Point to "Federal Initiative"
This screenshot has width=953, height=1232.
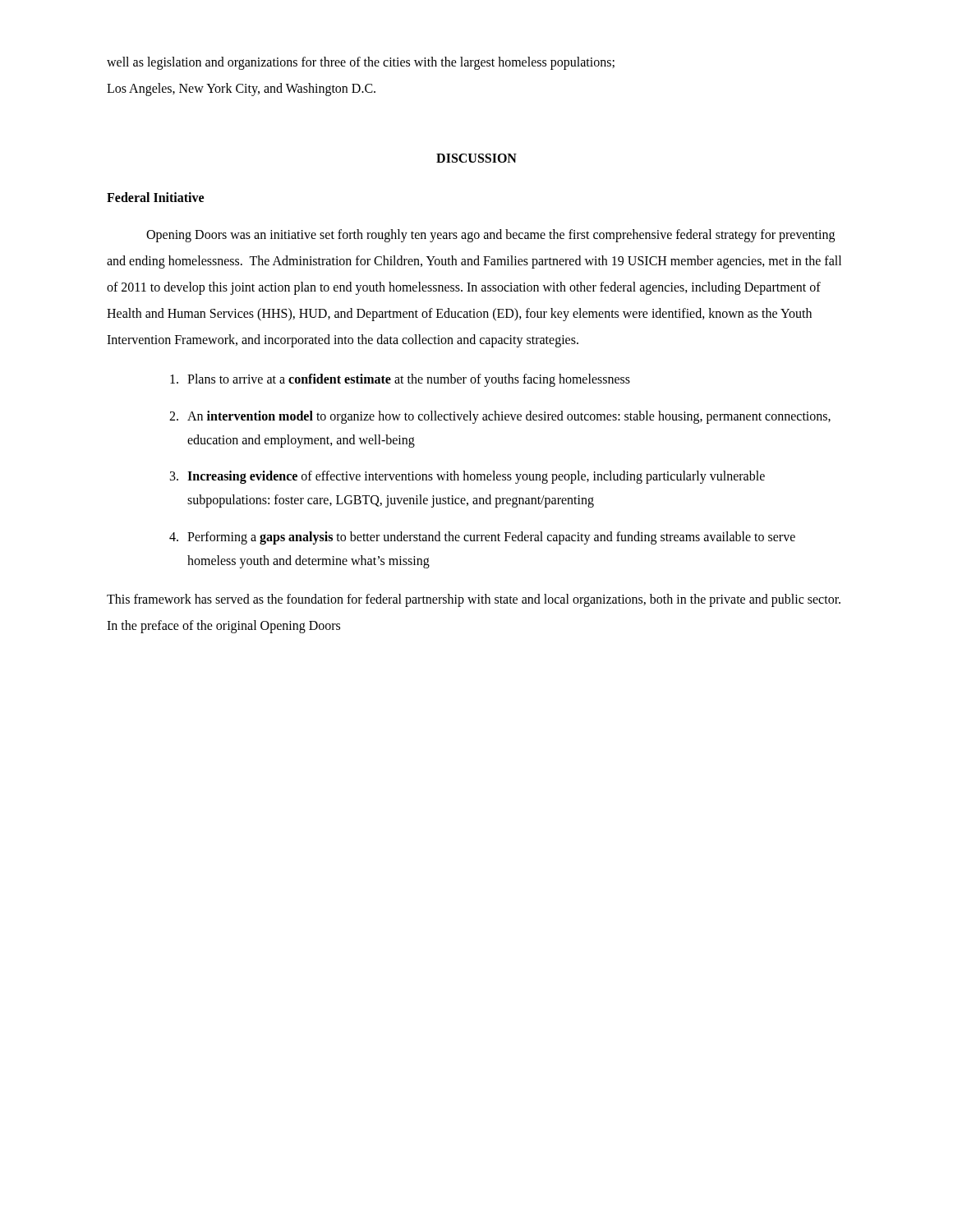pyautogui.click(x=156, y=198)
